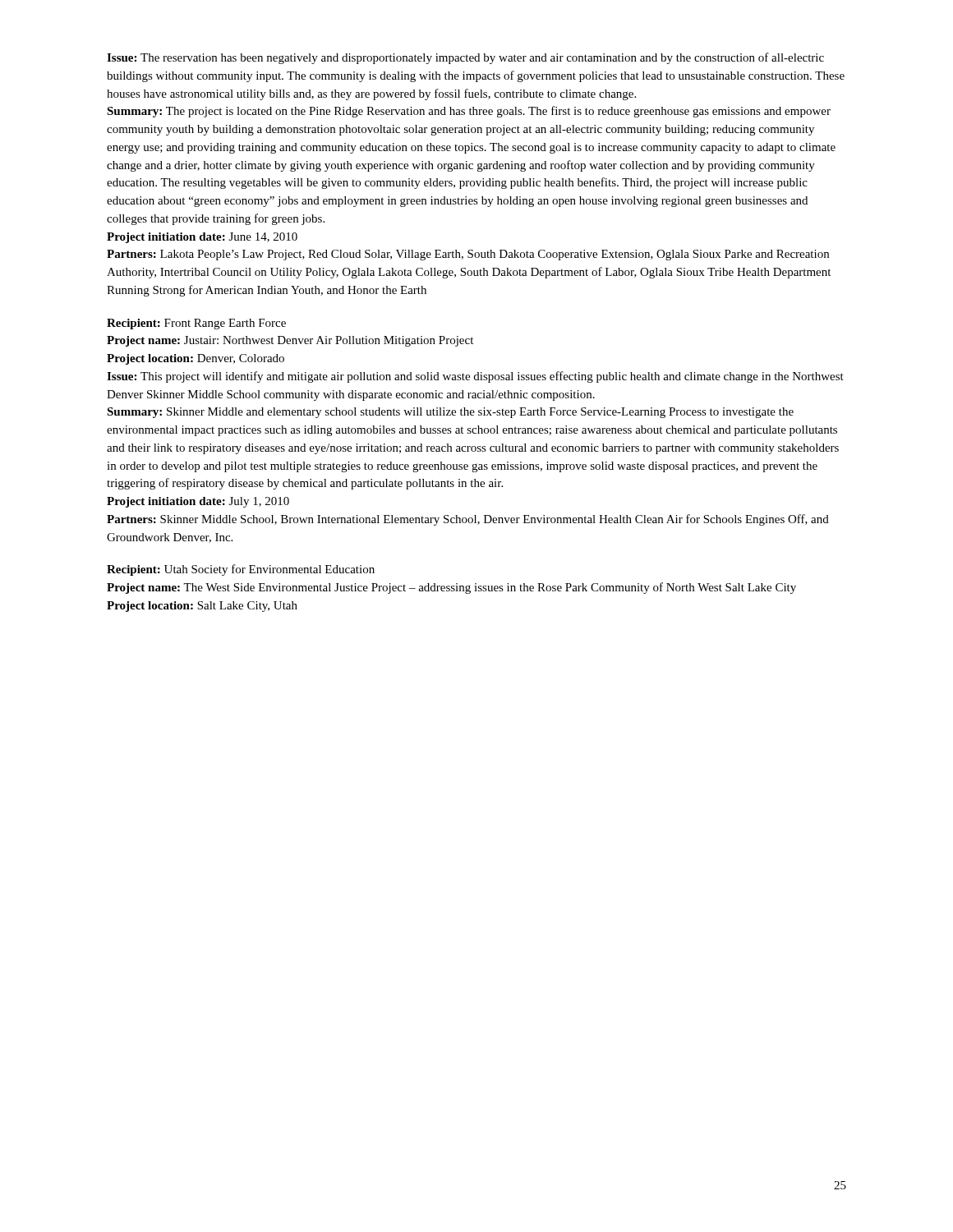
Task: Navigate to the region starting "Issue: The reservation has been"
Action: point(476,75)
